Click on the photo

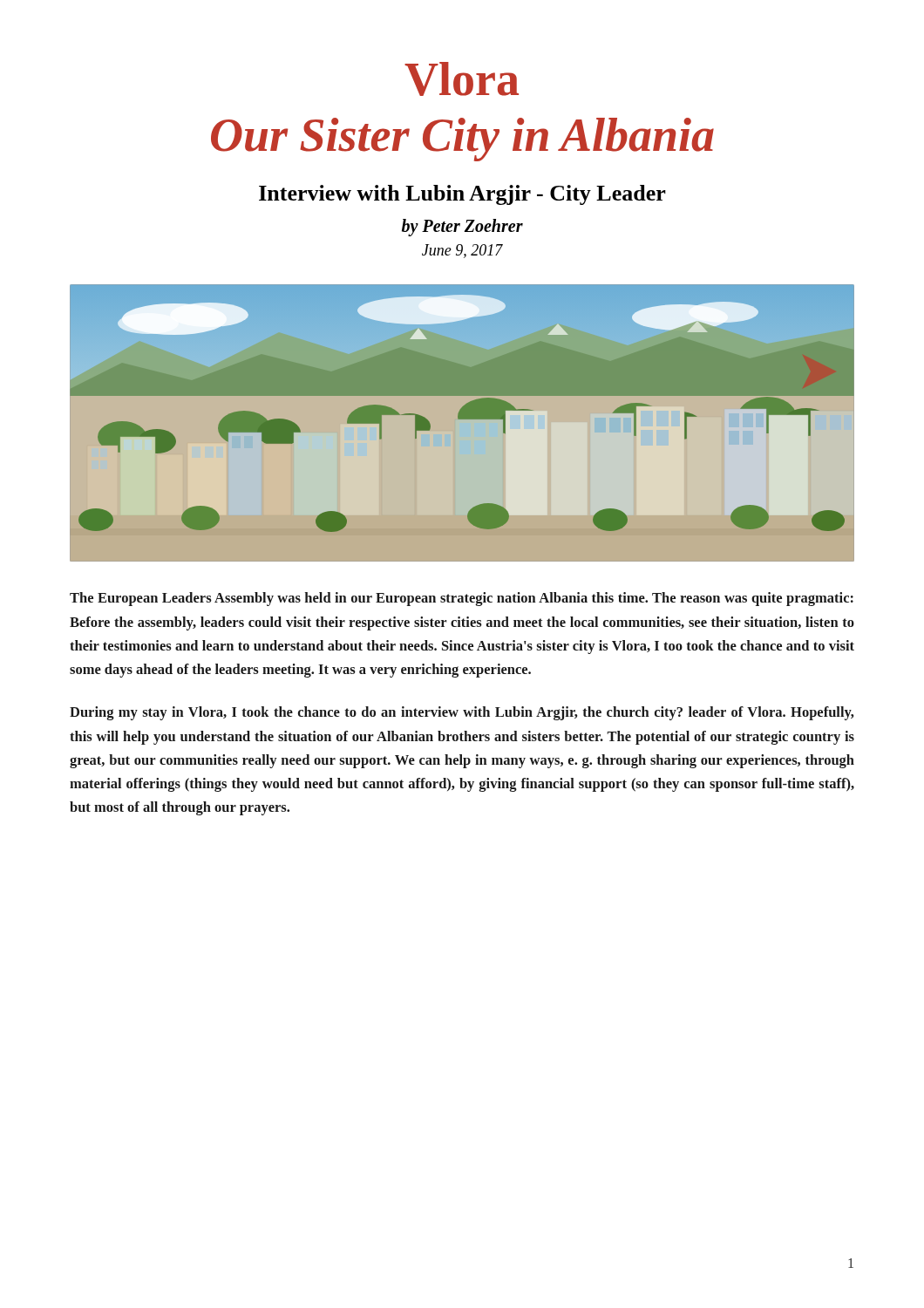pyautogui.click(x=462, y=423)
